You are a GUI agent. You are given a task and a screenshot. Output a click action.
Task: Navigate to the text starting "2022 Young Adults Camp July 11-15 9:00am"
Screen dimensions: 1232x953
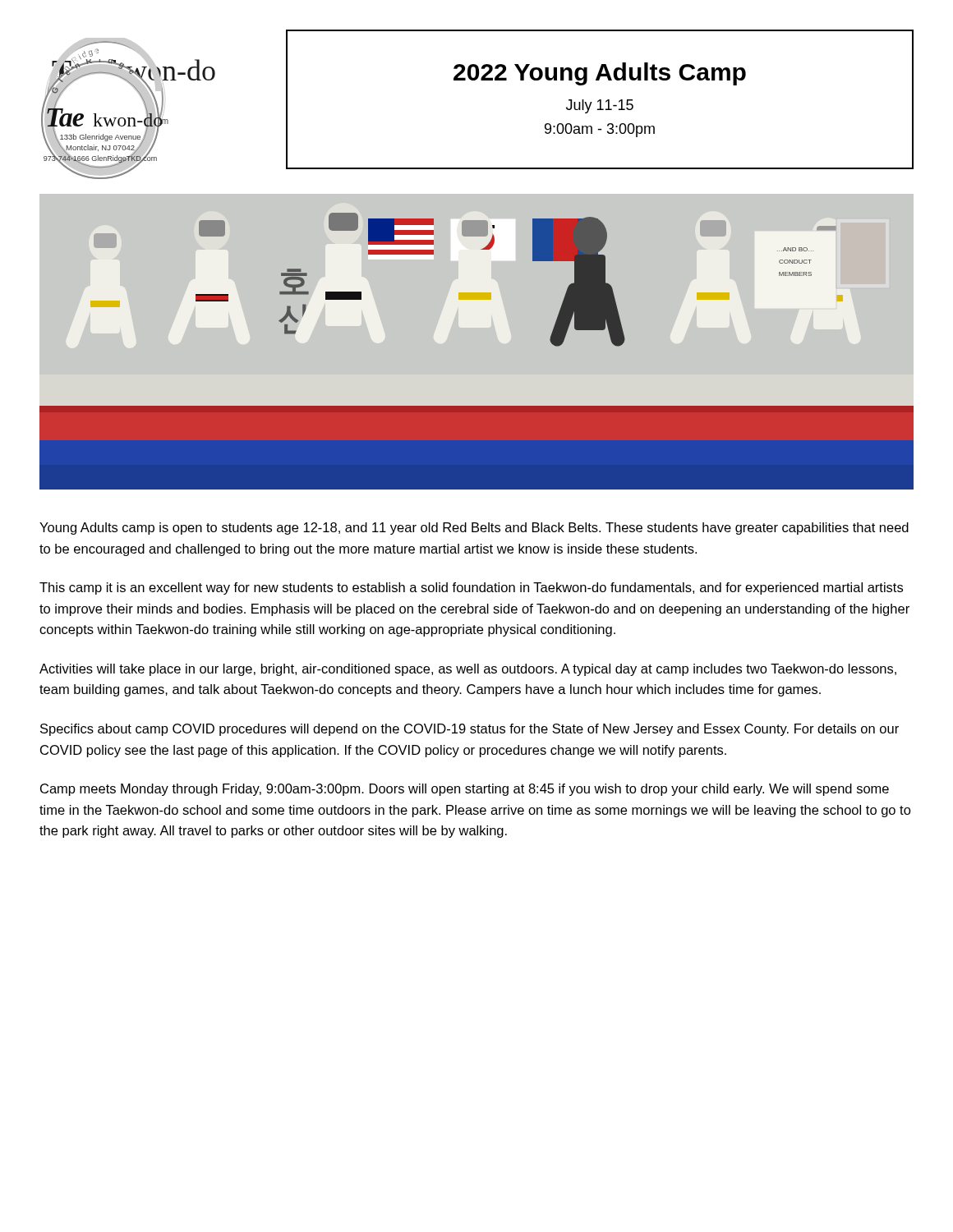click(600, 99)
